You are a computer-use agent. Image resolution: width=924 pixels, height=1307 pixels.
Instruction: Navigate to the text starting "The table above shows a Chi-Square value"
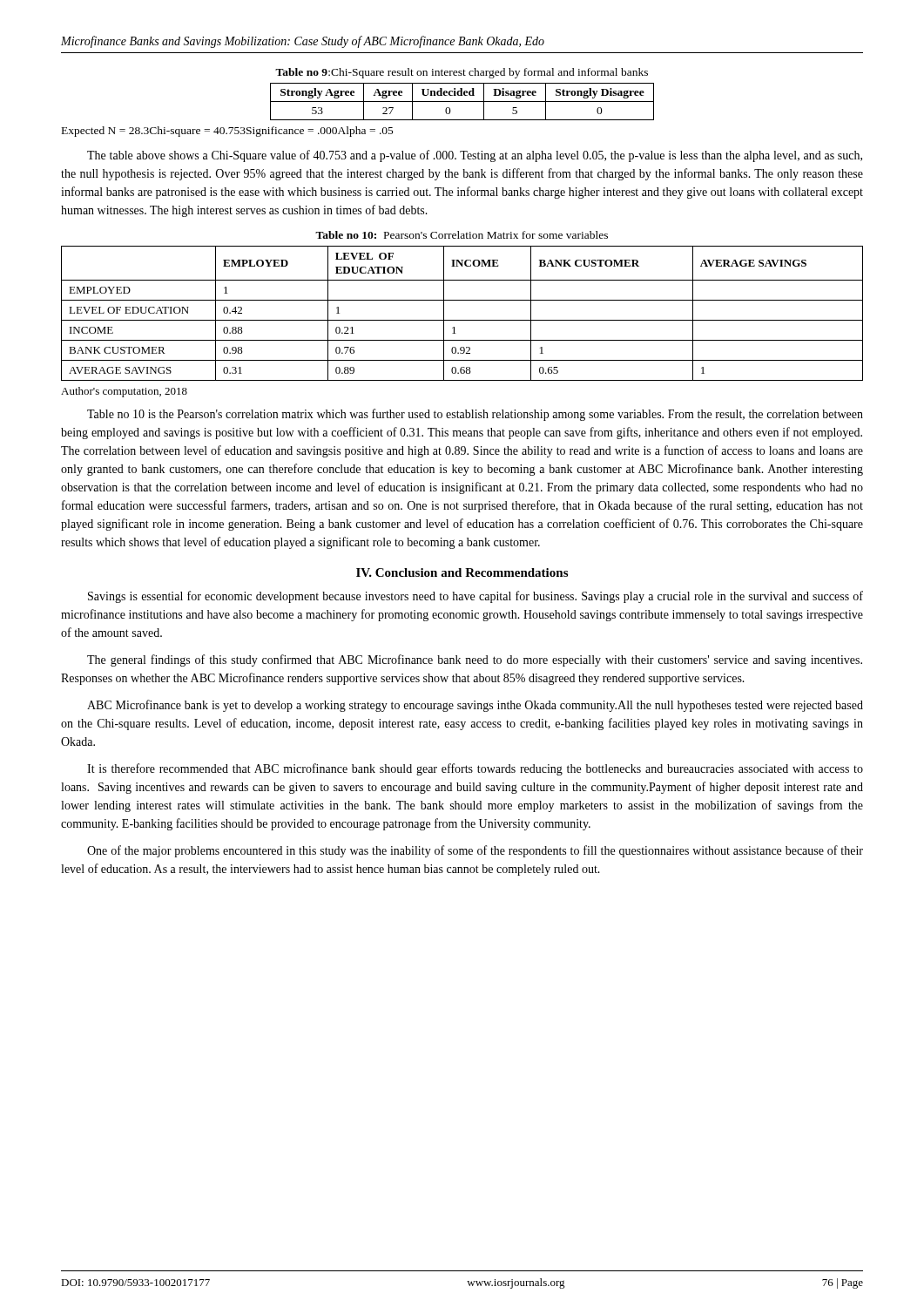coord(462,183)
